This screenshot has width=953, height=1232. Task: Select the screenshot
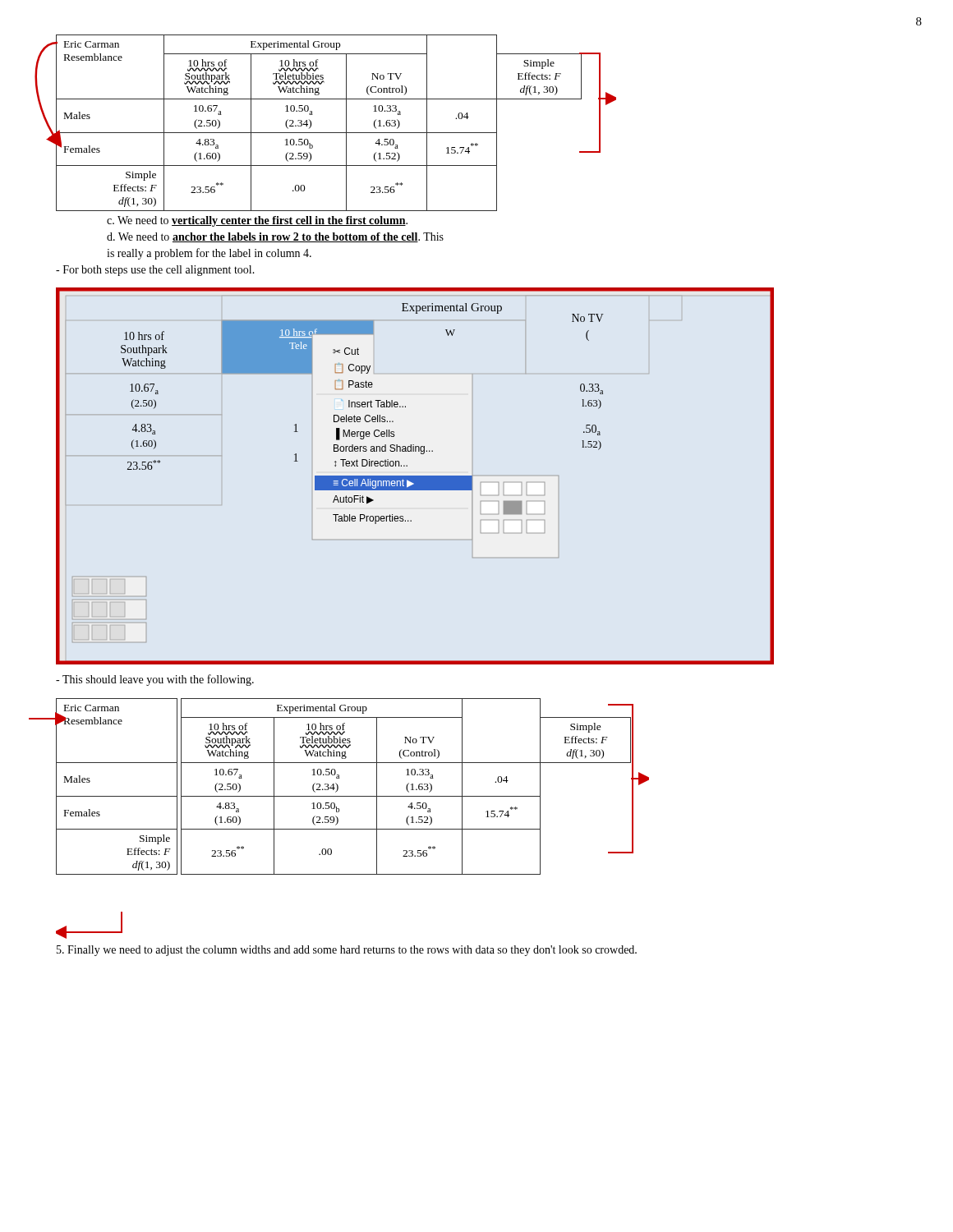tap(415, 476)
